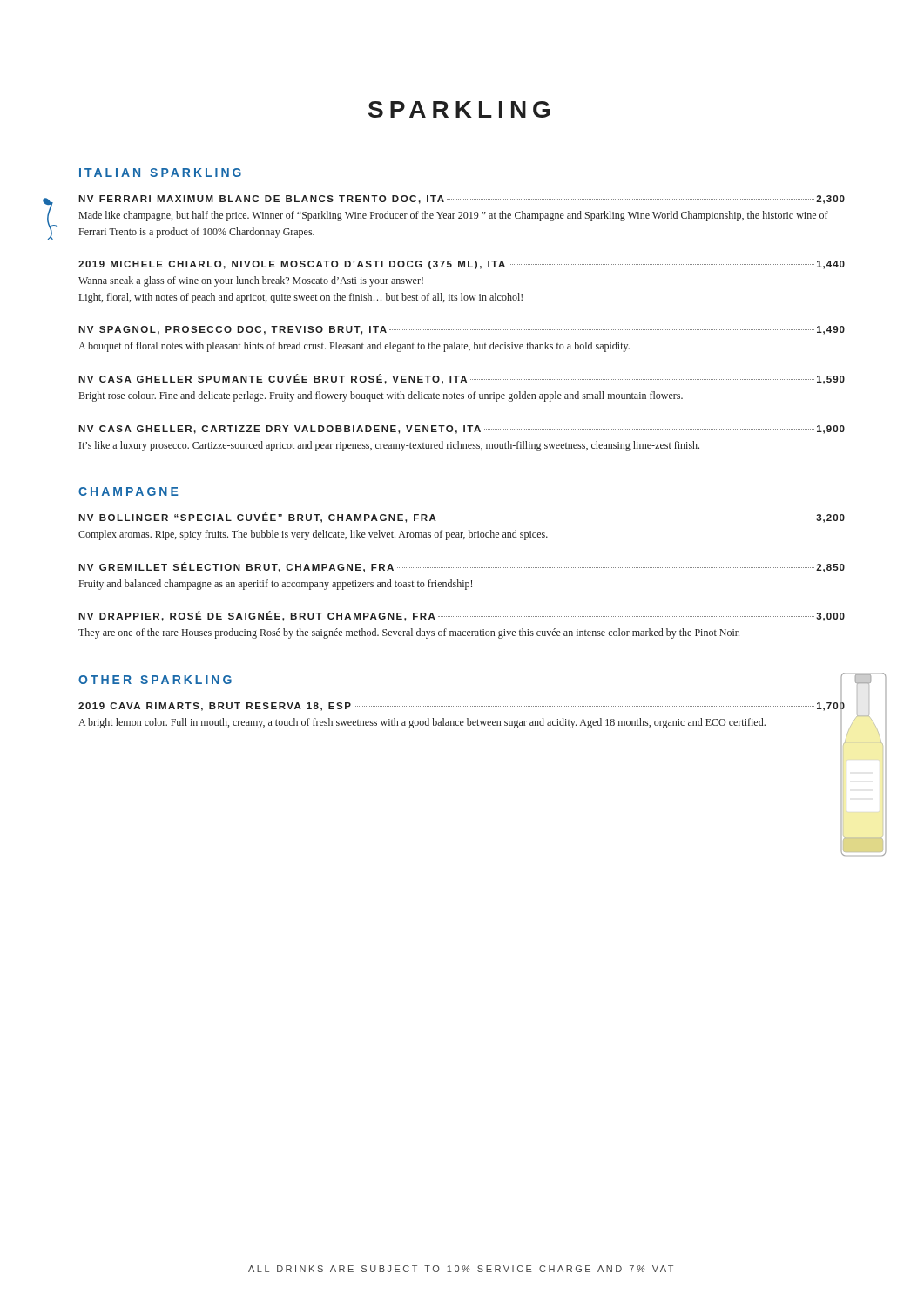Locate the text starting "2019 CAVA RIMARTS, BRUT"
This screenshot has width=924, height=1307.
click(x=462, y=716)
